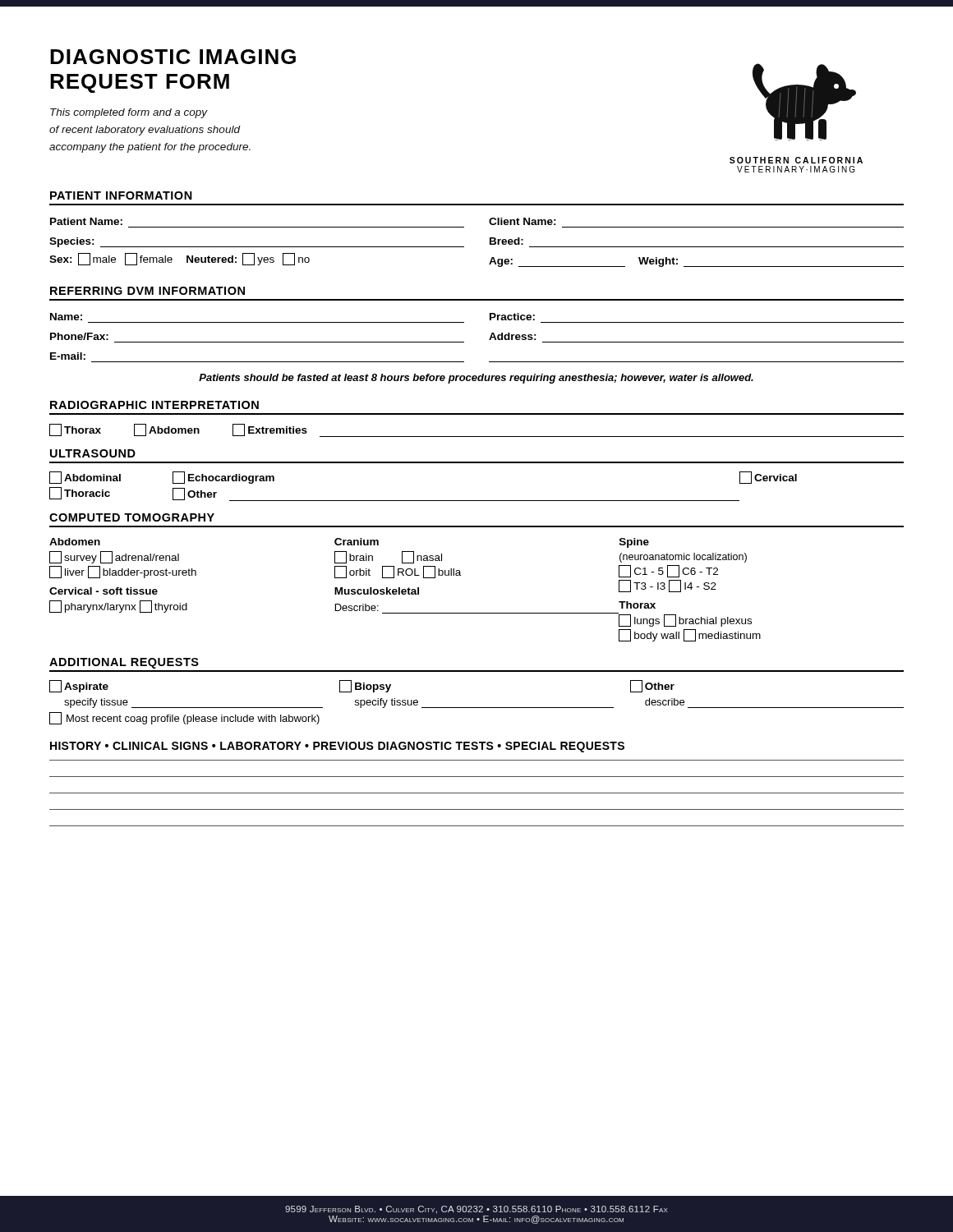
Task: Click on the text block that reads "This completed form and a copy"
Action: (x=150, y=129)
